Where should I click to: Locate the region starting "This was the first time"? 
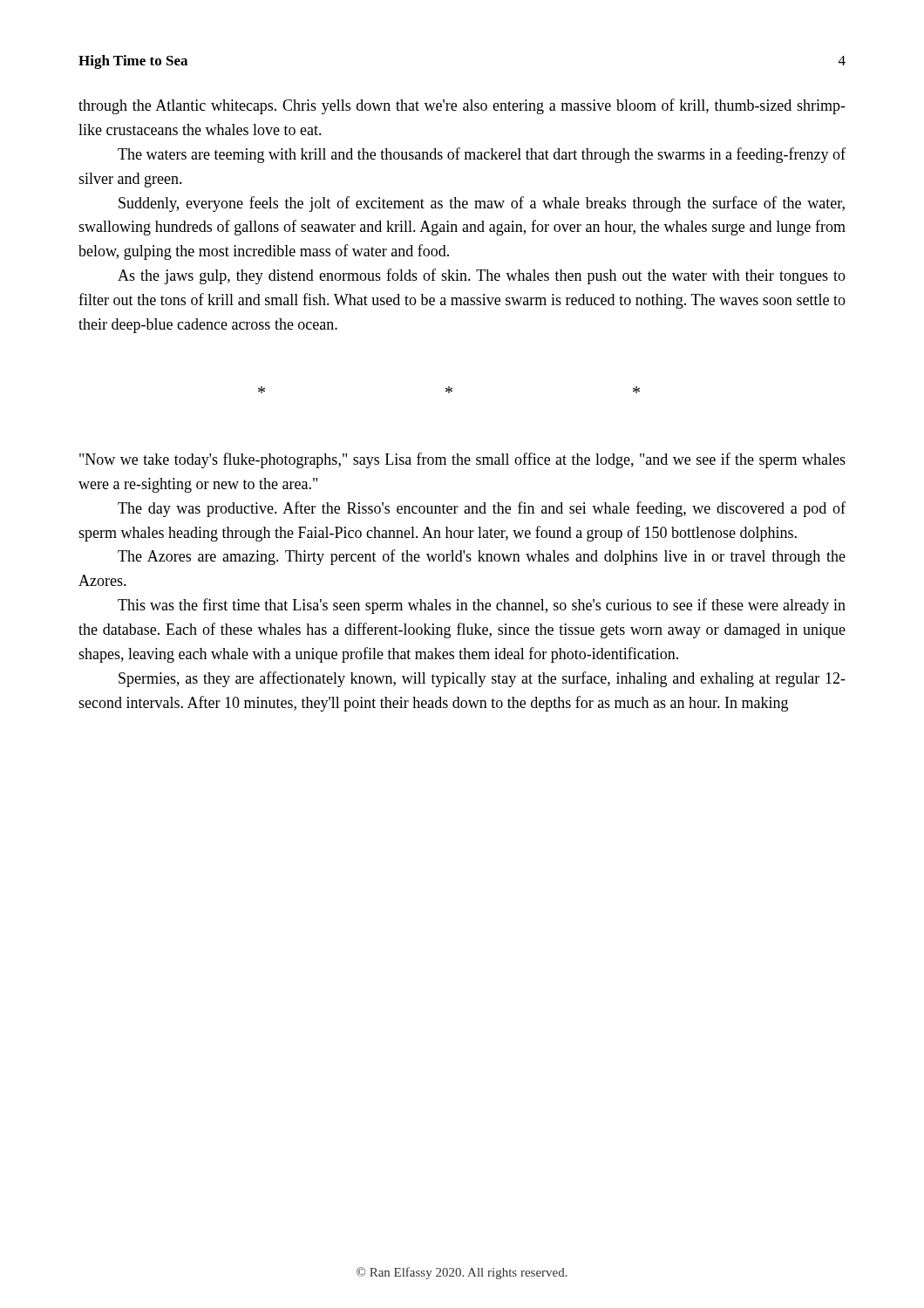(462, 631)
